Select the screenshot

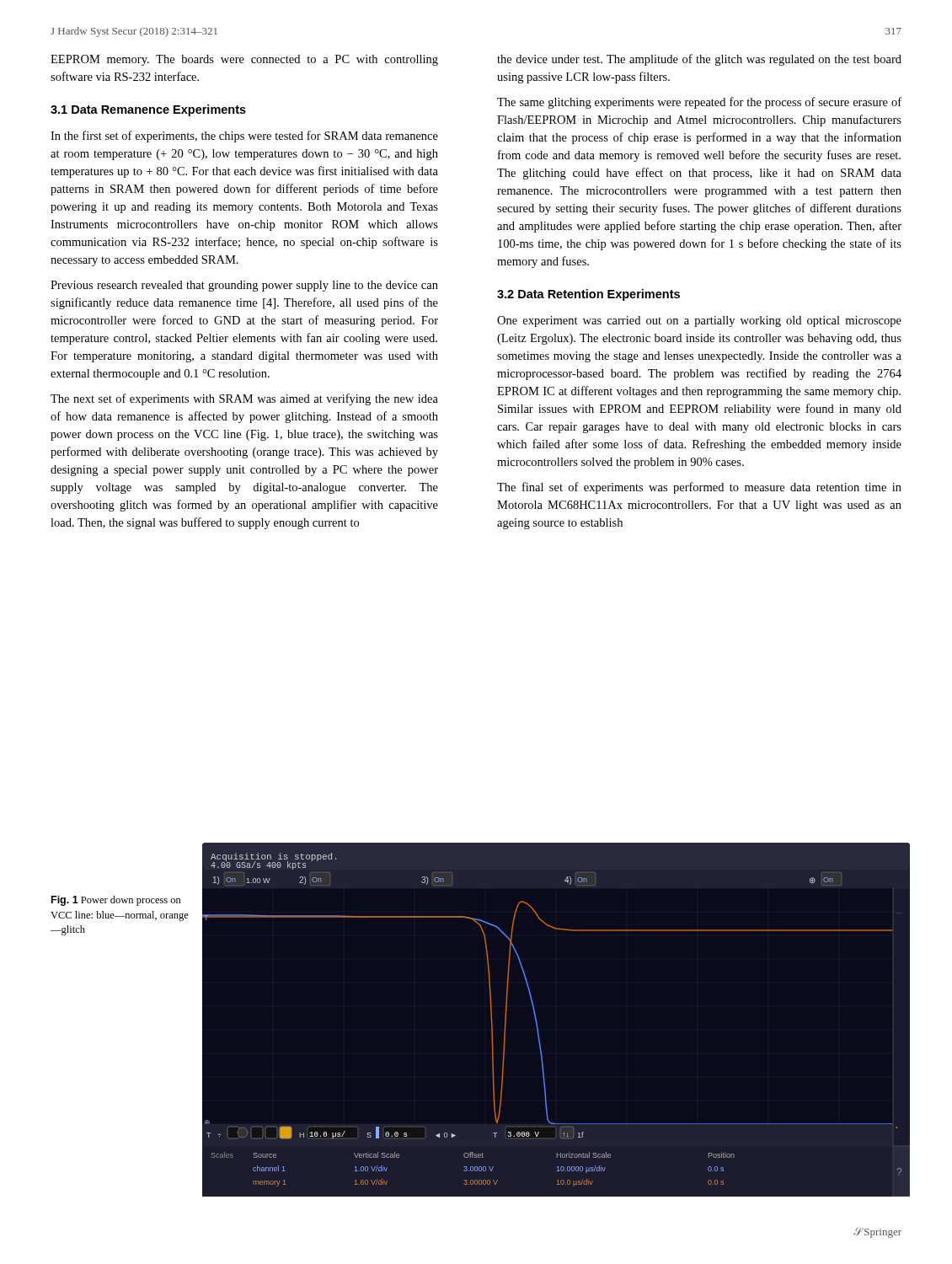point(556,1020)
